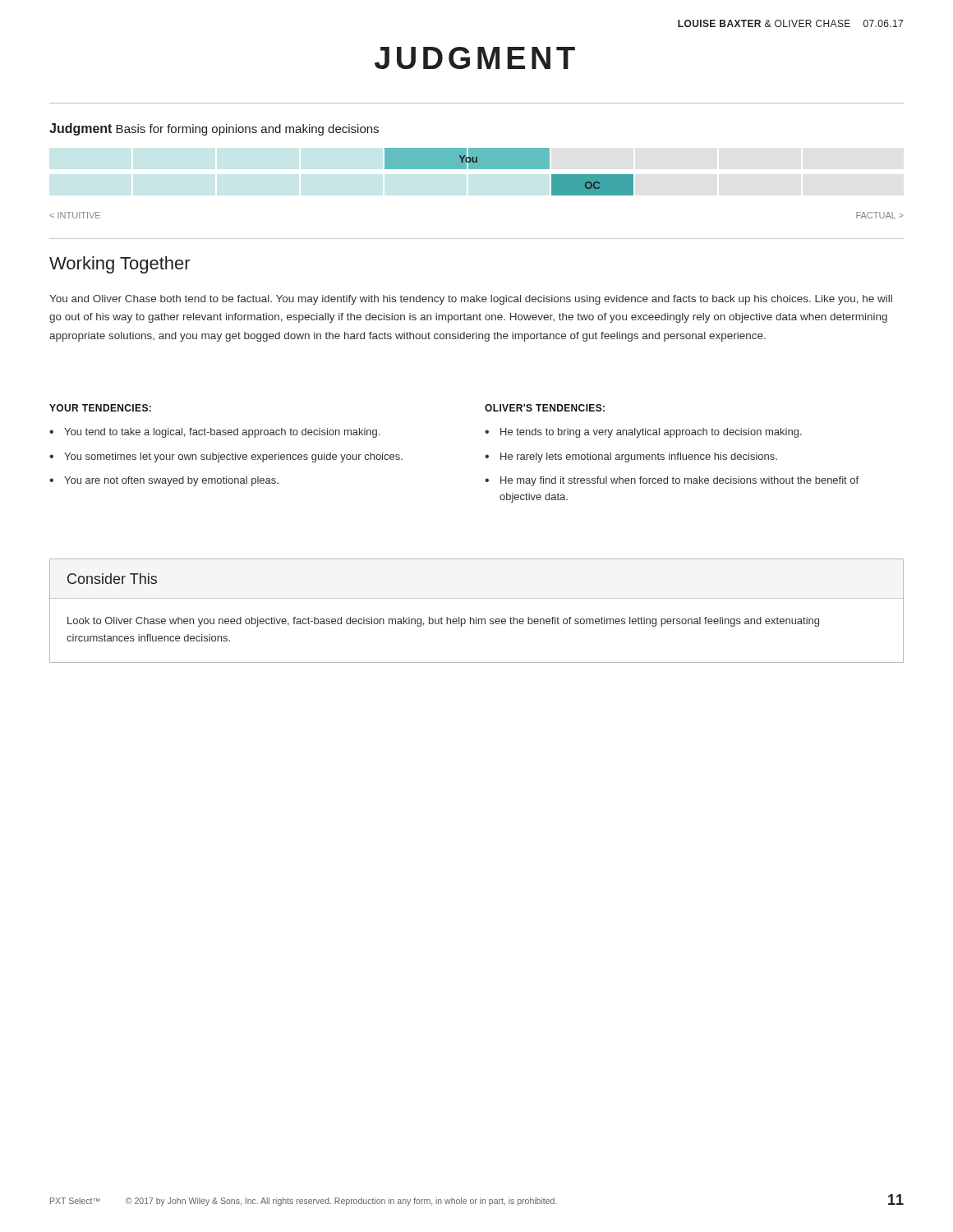The height and width of the screenshot is (1232, 953).
Task: Select the block starting "YOUR TENDENCIES:"
Action: point(101,408)
